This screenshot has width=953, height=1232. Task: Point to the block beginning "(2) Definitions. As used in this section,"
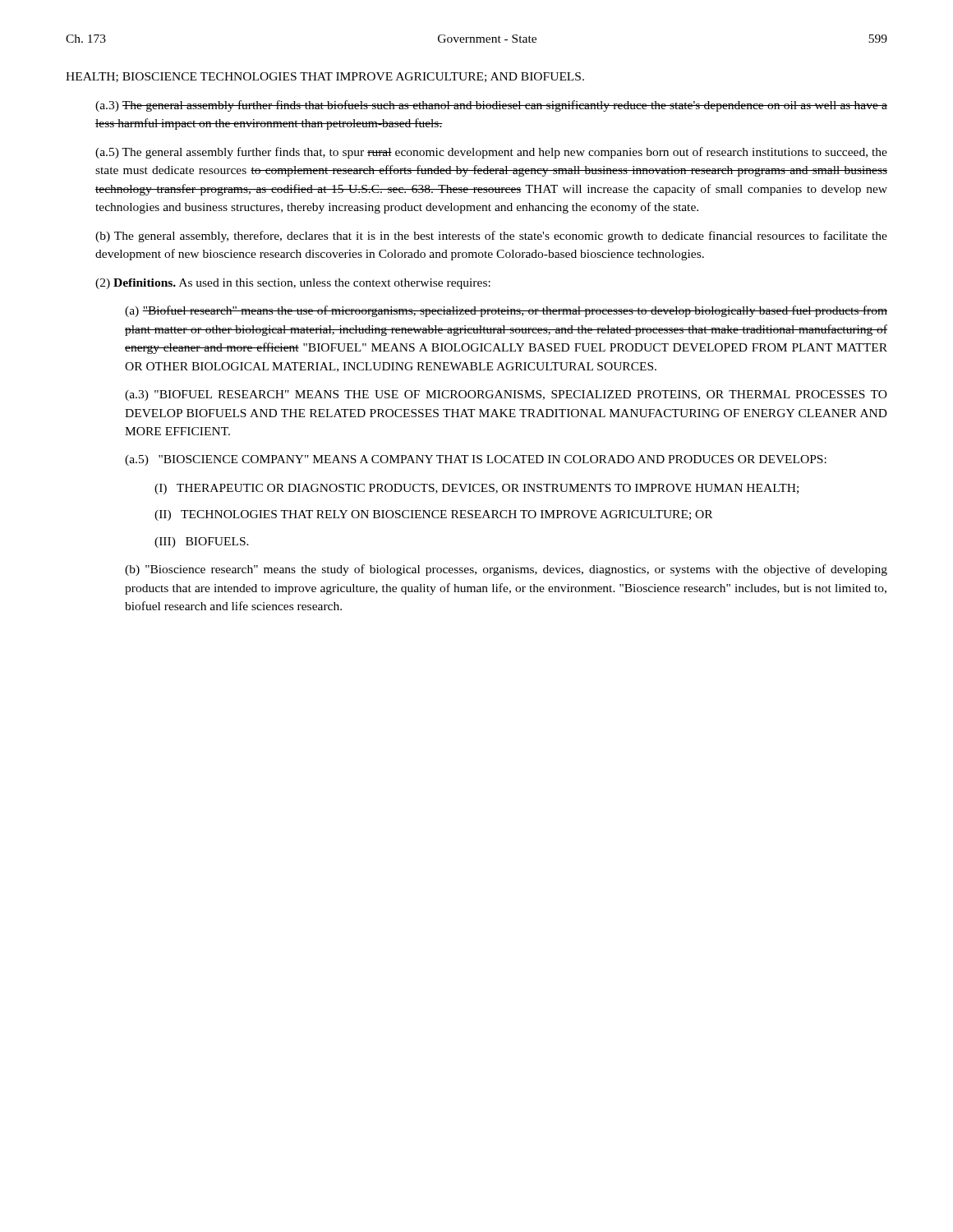click(x=491, y=282)
